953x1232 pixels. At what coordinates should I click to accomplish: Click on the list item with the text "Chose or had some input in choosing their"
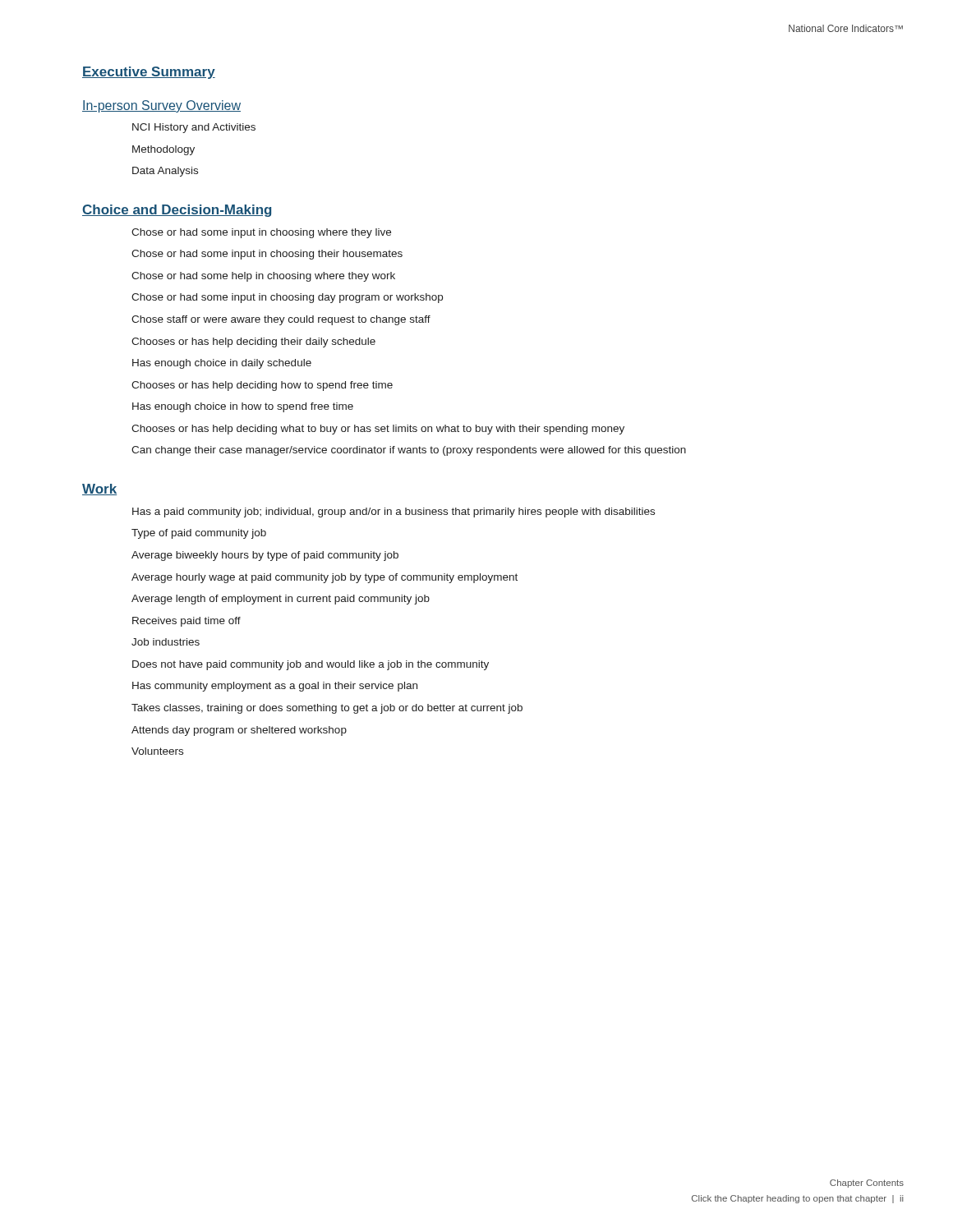267,254
